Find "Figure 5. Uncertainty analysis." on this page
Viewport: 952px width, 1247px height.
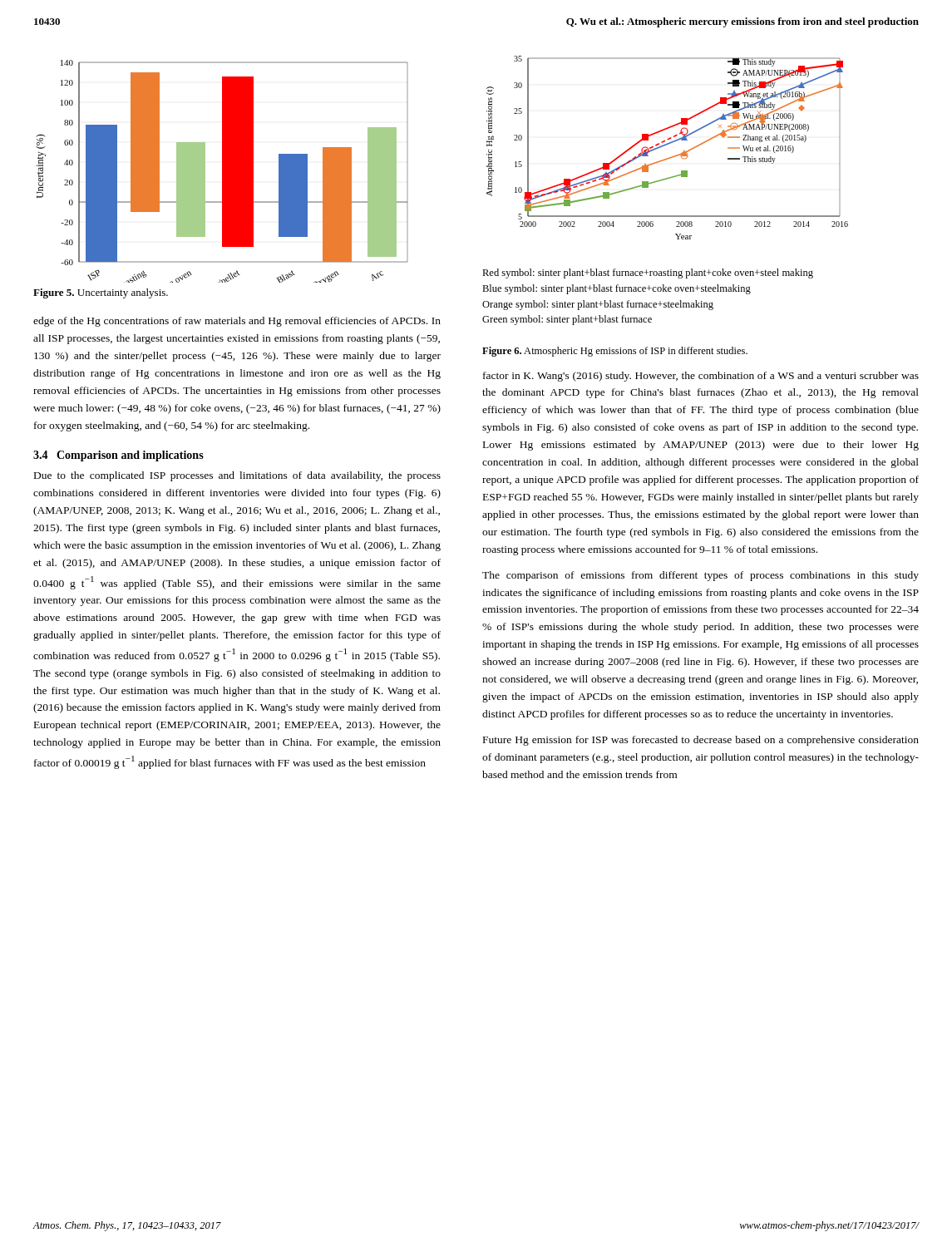pos(101,292)
